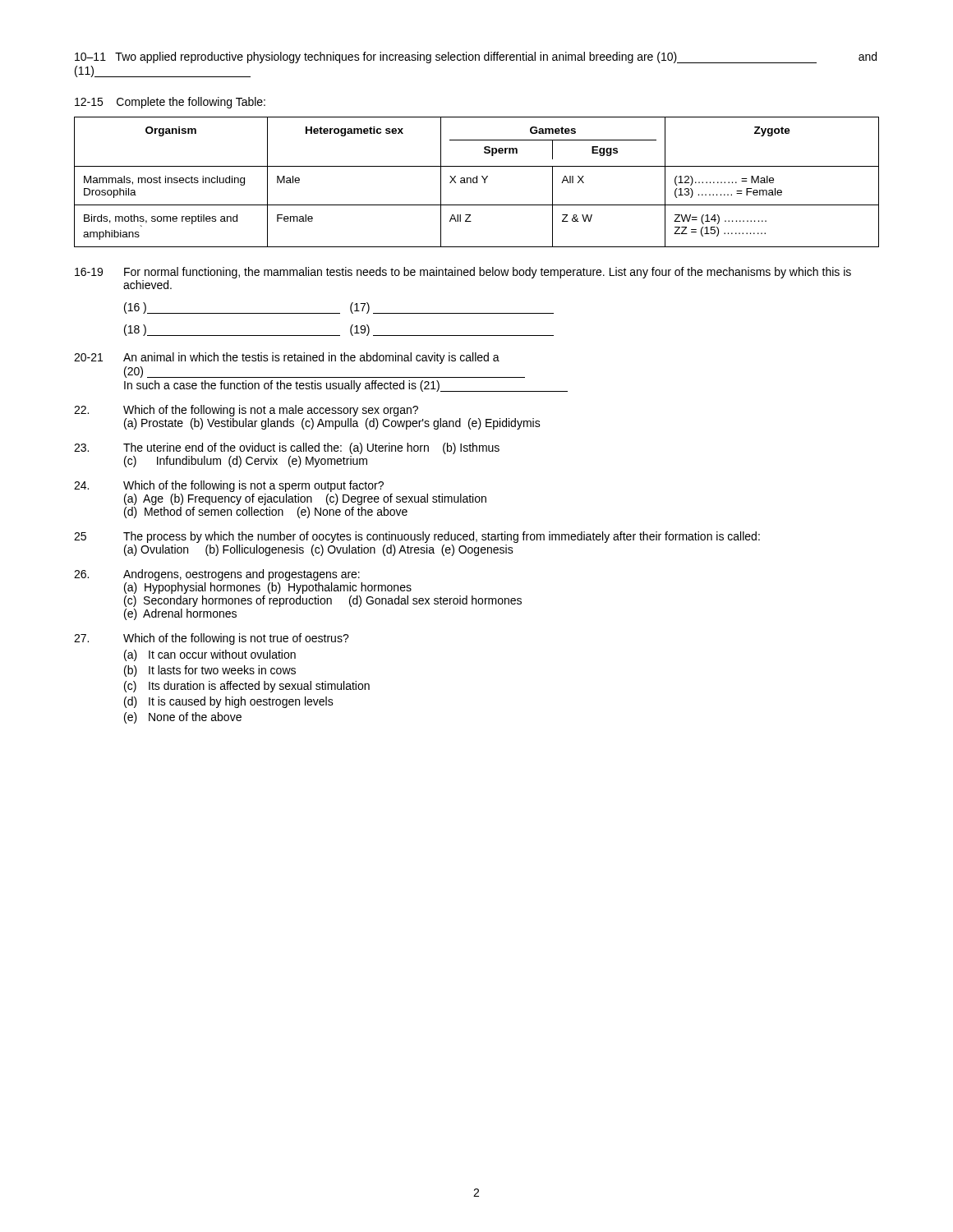Point to the passage starting "20-21 An animal in which"

point(476,371)
